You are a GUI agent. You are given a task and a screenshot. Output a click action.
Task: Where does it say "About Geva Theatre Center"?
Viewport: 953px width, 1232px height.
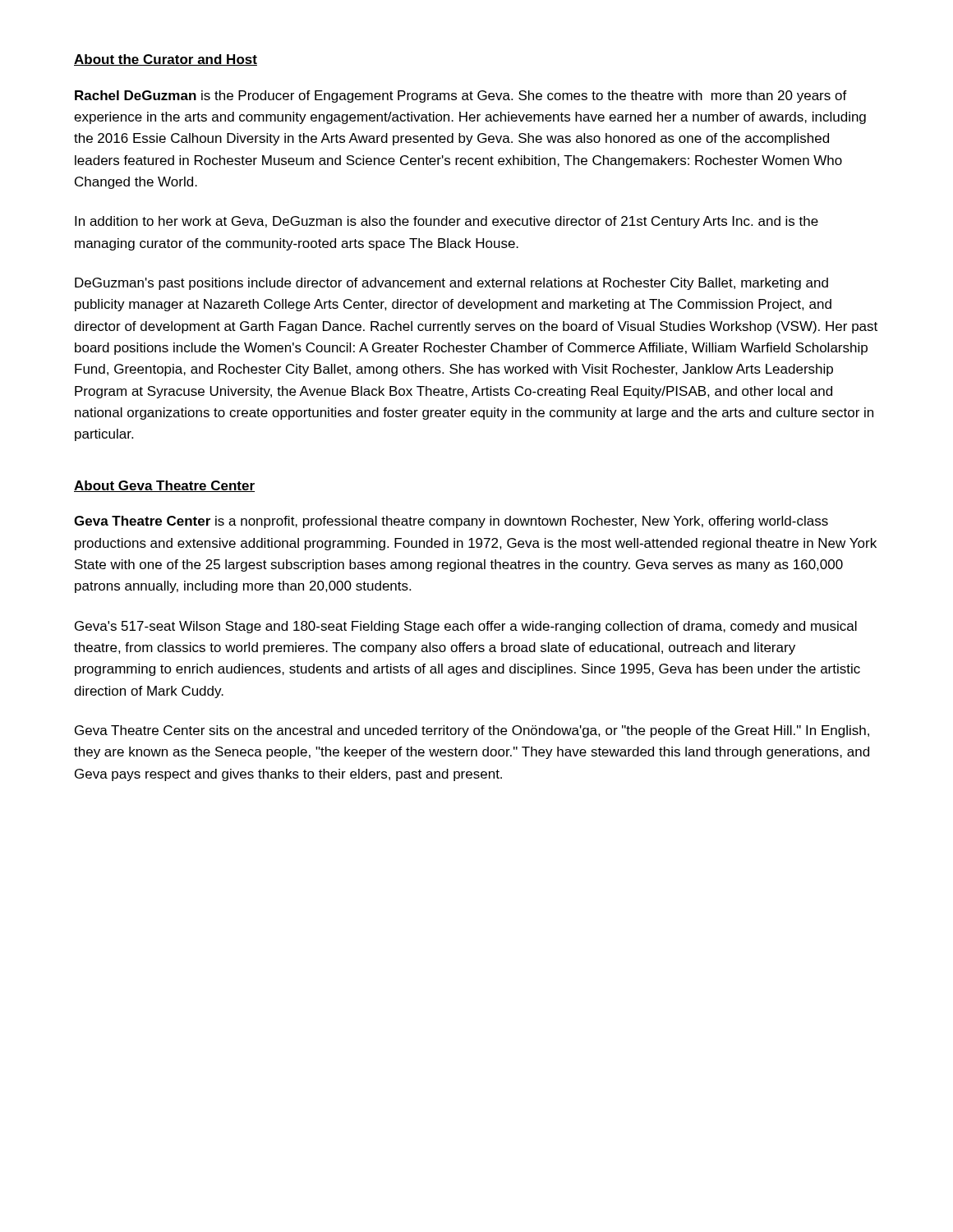tap(164, 486)
